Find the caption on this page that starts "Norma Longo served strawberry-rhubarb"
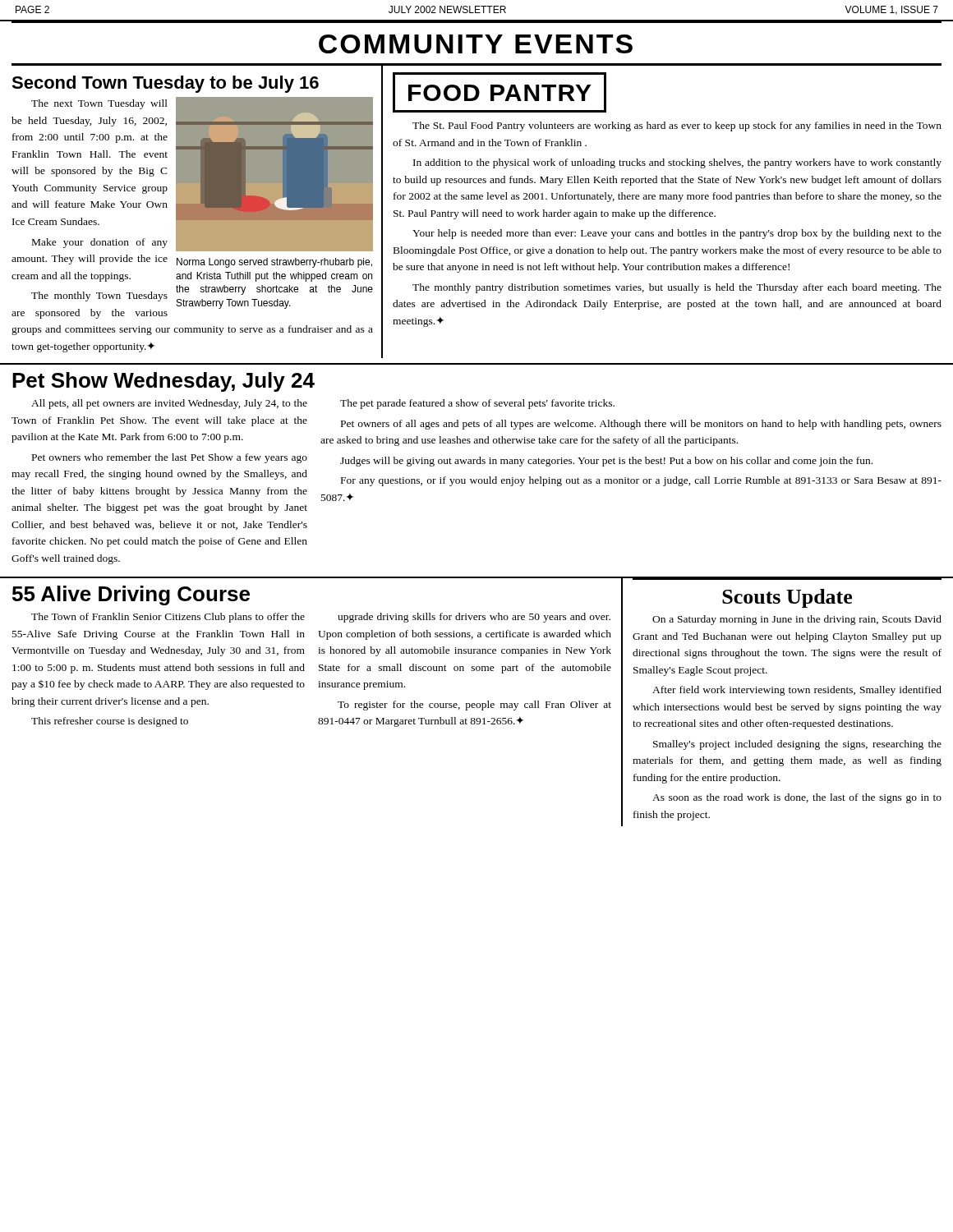The image size is (953, 1232). pyautogui.click(x=274, y=283)
